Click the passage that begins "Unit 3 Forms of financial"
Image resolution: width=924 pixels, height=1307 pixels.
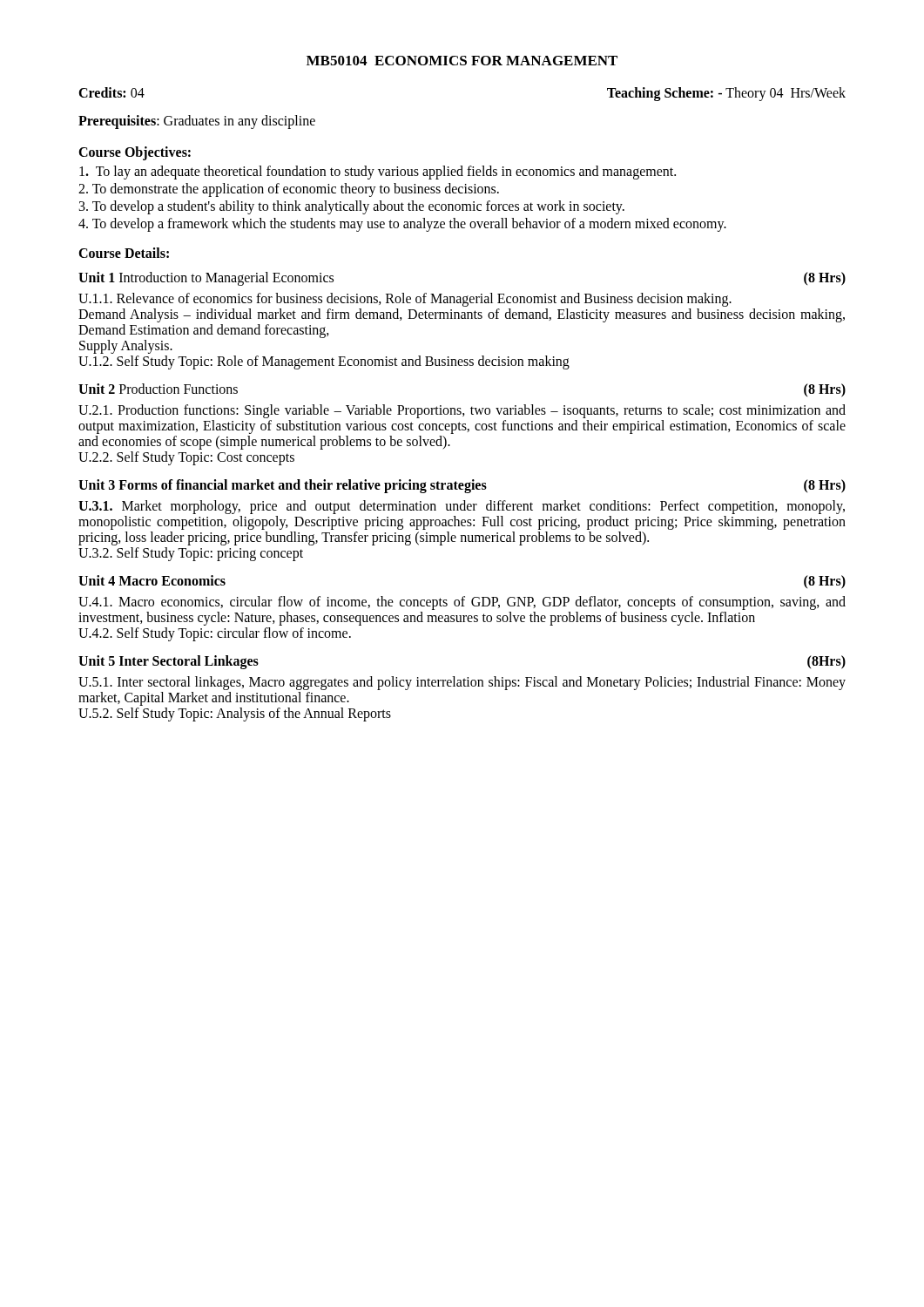(x=462, y=485)
